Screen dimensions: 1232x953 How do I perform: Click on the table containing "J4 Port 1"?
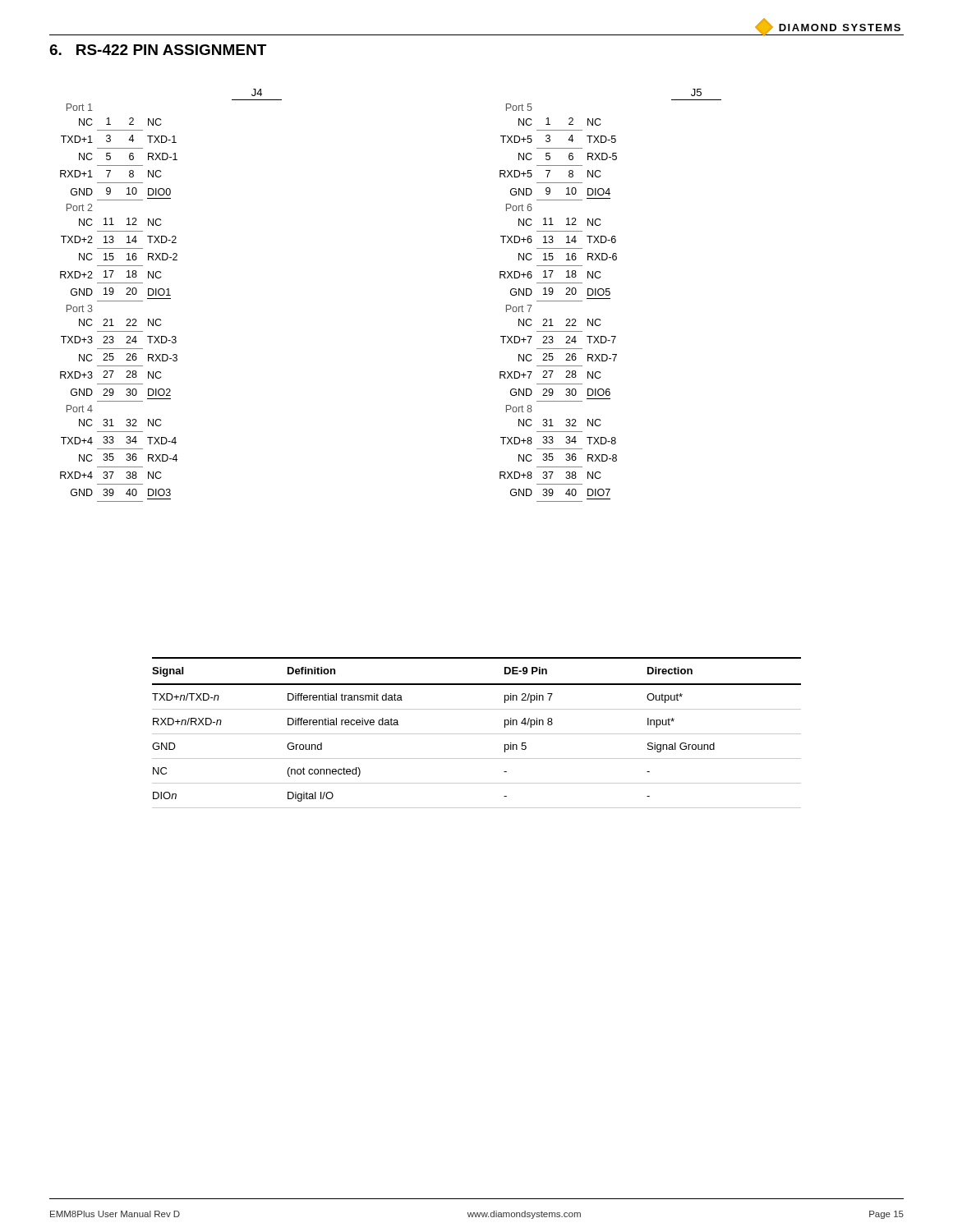point(476,294)
